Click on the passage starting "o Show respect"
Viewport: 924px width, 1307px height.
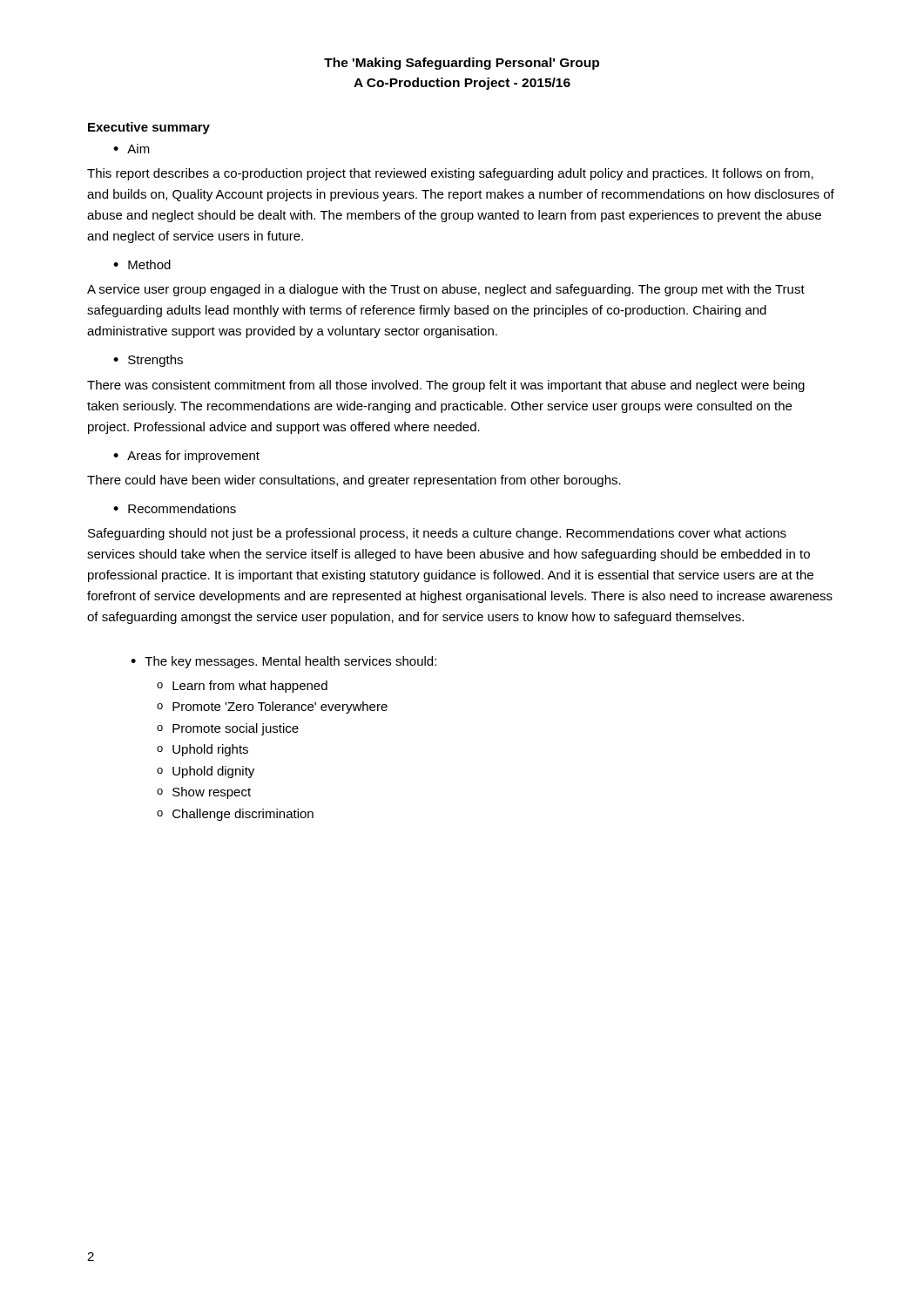[x=204, y=793]
